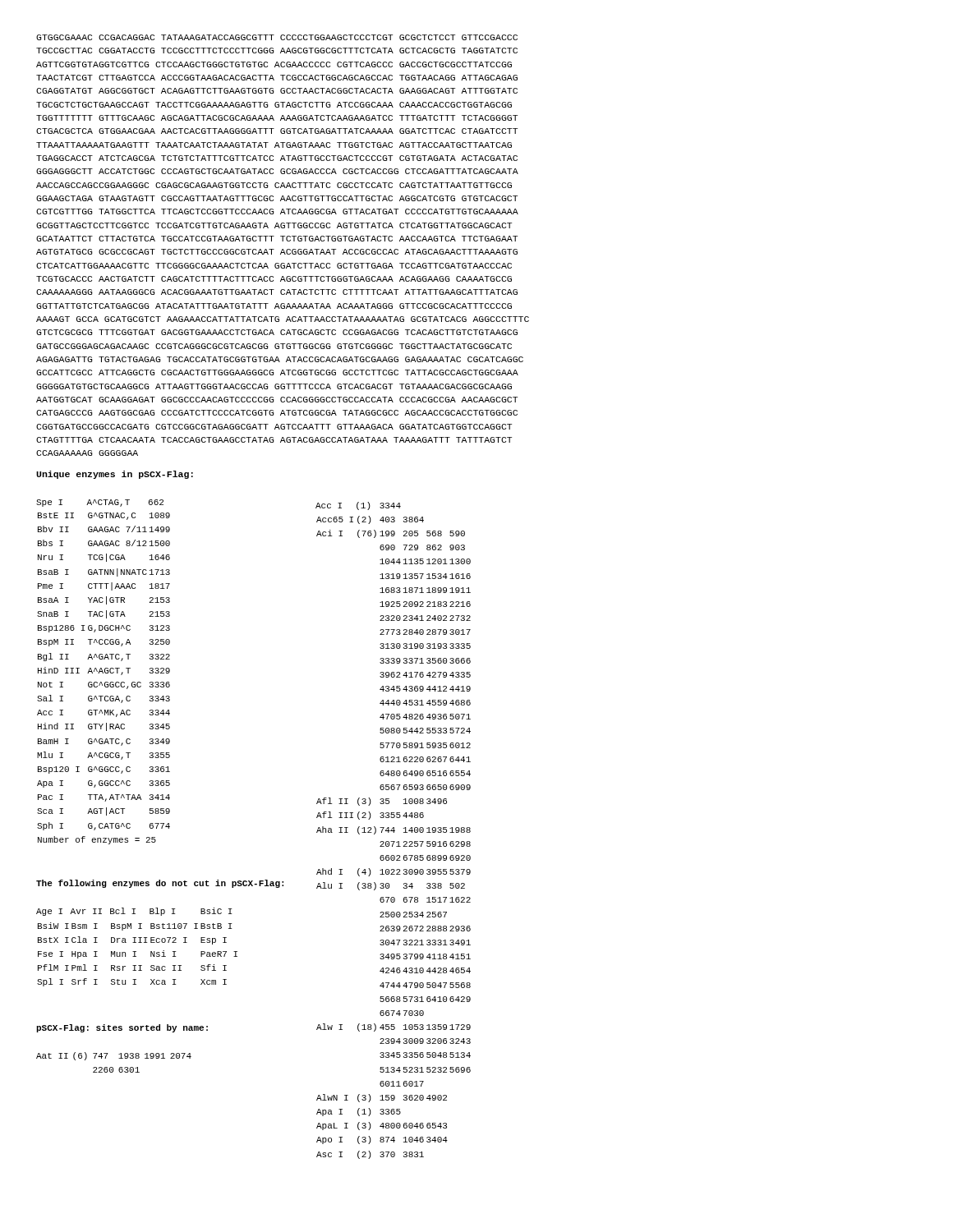The height and width of the screenshot is (1232, 953).
Task: Find the table that mentions "Sca I"
Action: (176, 678)
